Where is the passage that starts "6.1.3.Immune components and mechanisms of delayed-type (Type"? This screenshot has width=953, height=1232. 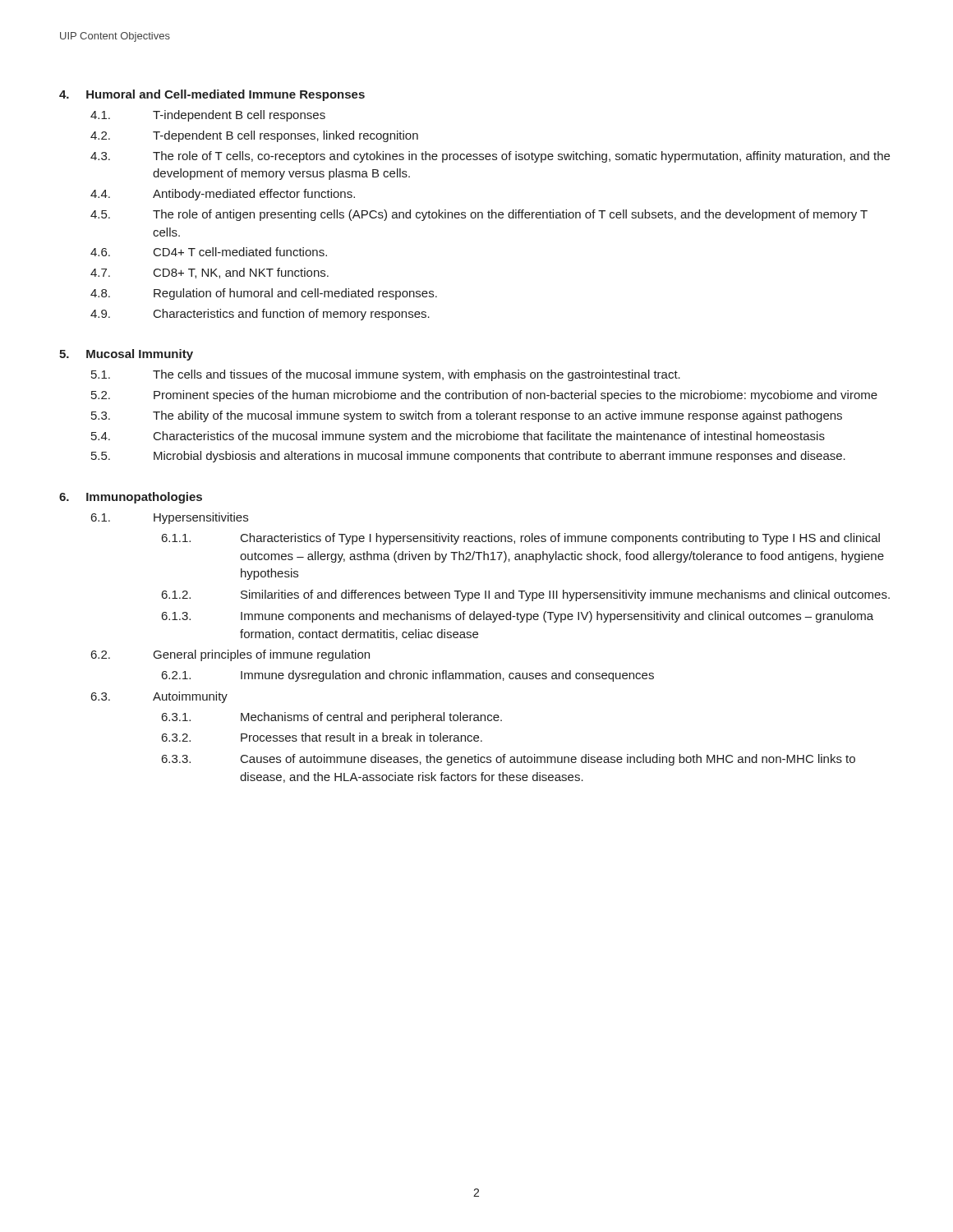tap(522, 625)
